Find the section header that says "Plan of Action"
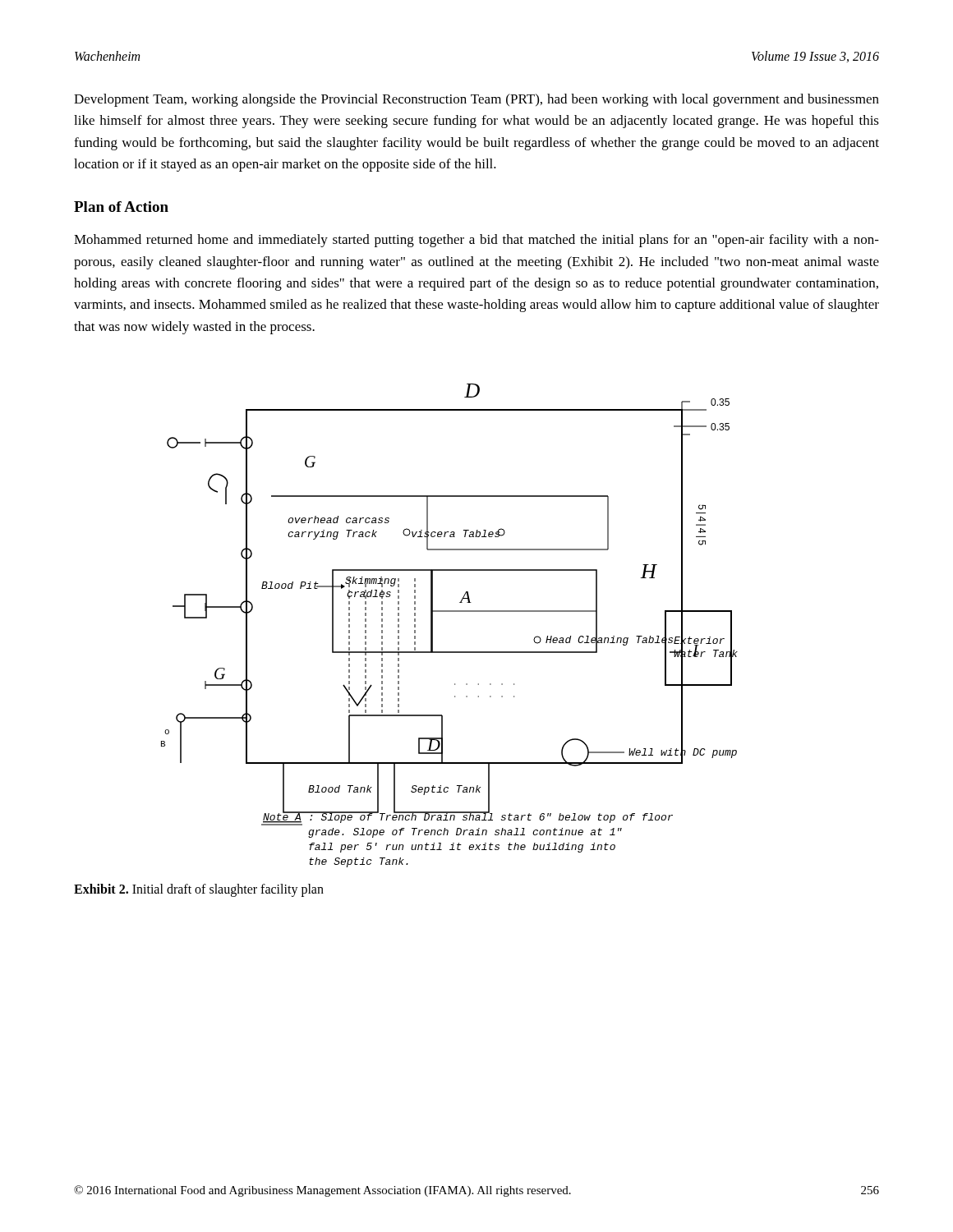 coord(121,207)
